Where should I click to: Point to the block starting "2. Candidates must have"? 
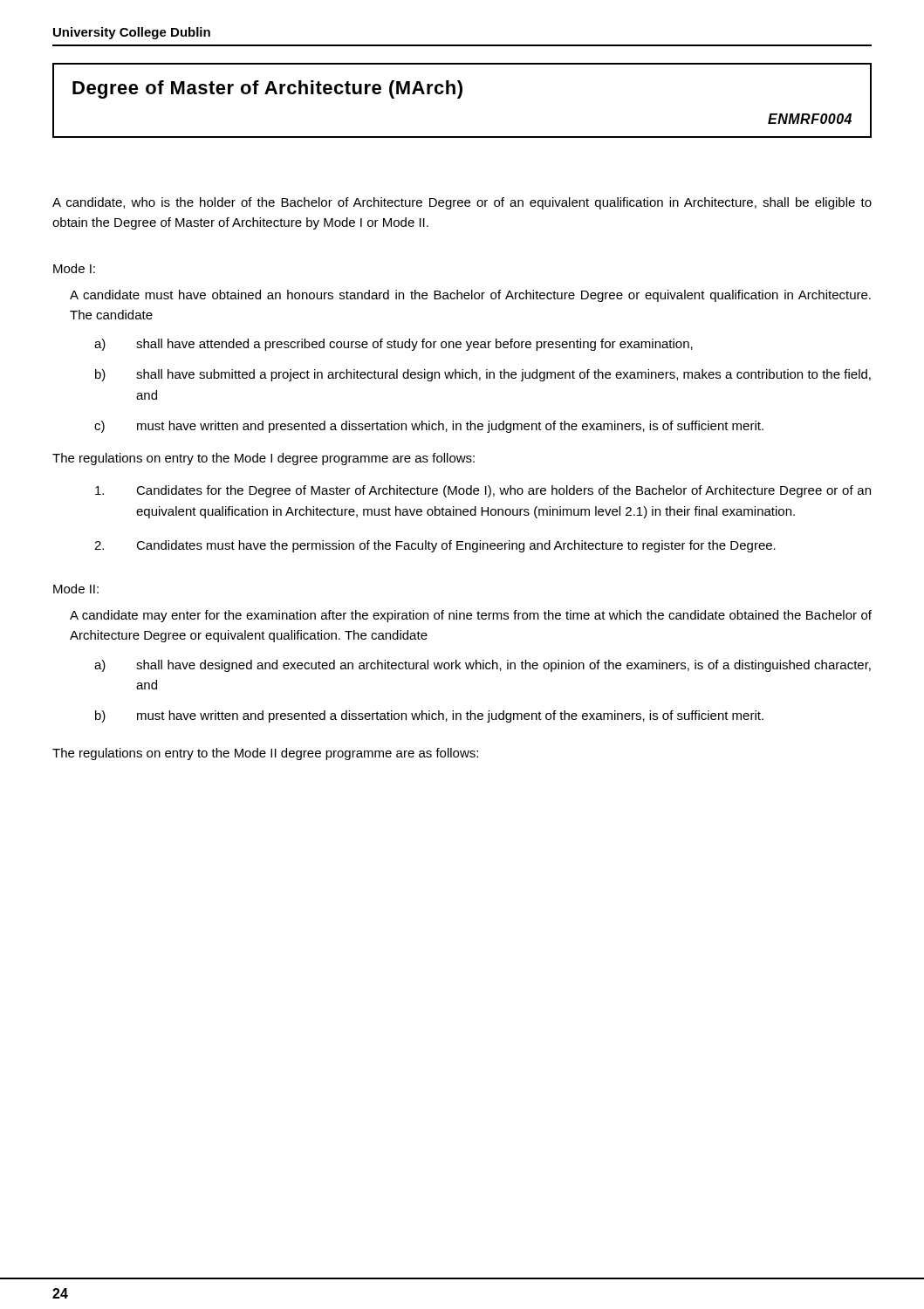462,545
